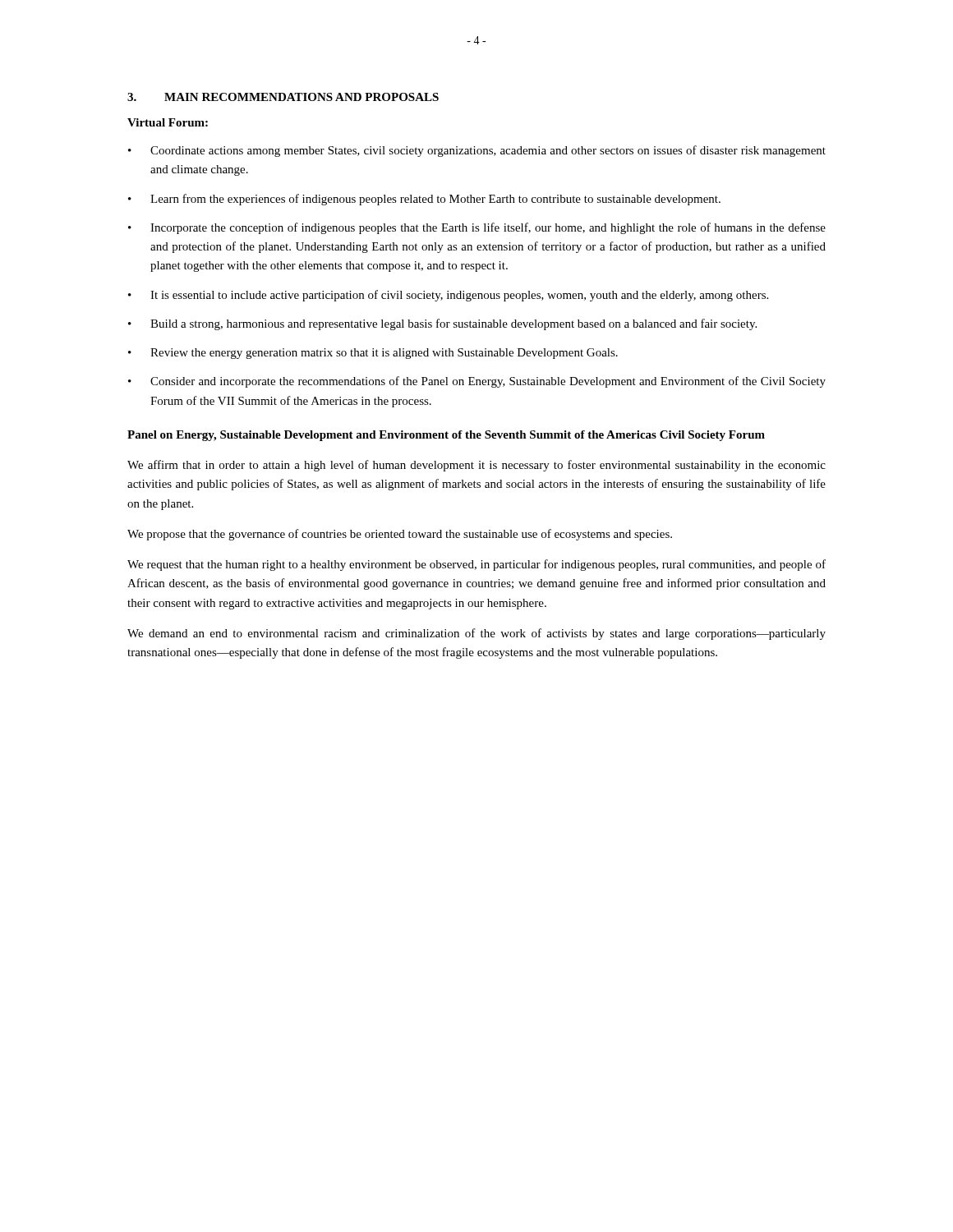Find the block on this page that starts "• Build a strong, harmonious and representative"

476,324
